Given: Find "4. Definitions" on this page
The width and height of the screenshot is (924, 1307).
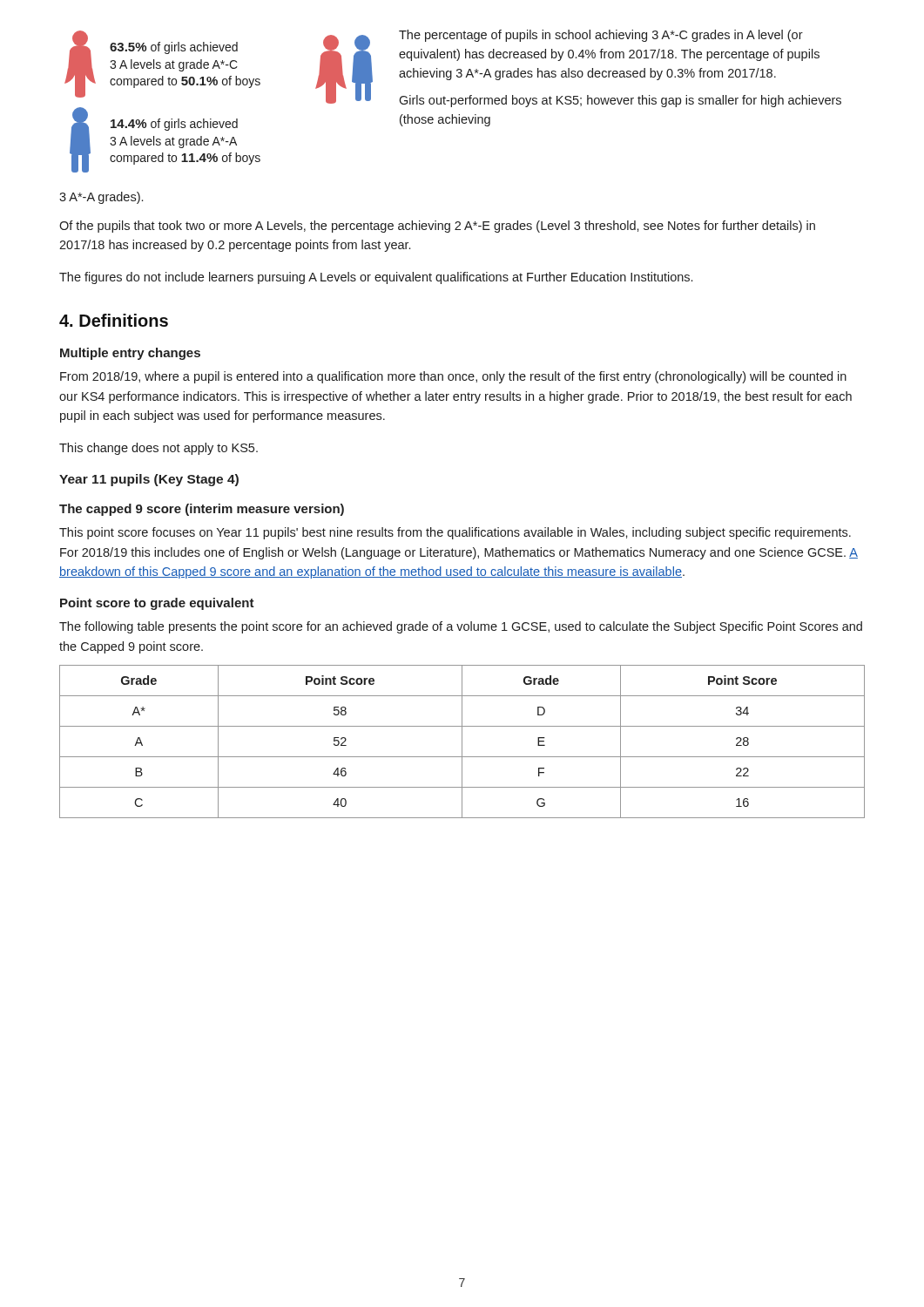Looking at the screenshot, I should pyautogui.click(x=114, y=321).
